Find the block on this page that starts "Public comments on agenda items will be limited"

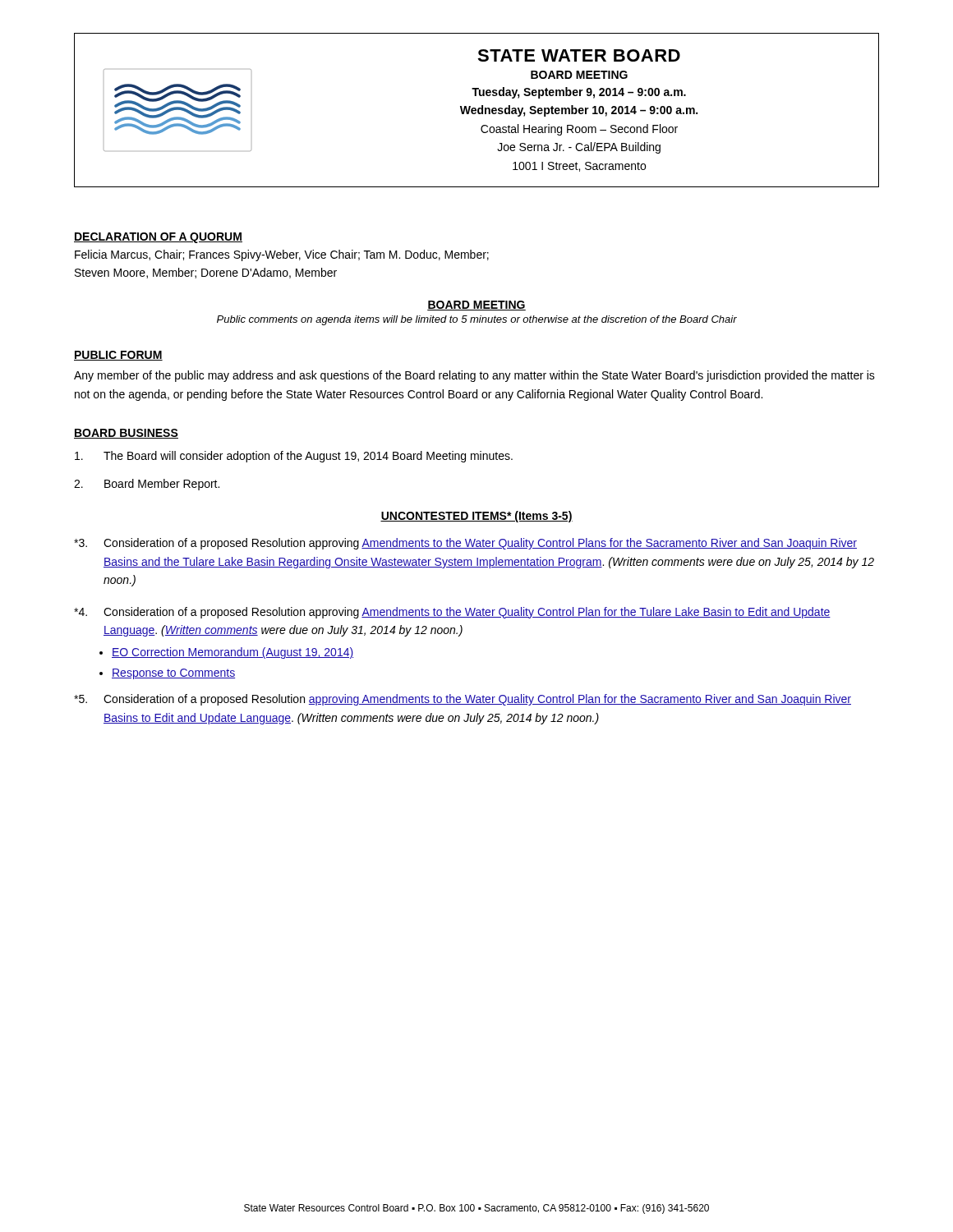476,319
